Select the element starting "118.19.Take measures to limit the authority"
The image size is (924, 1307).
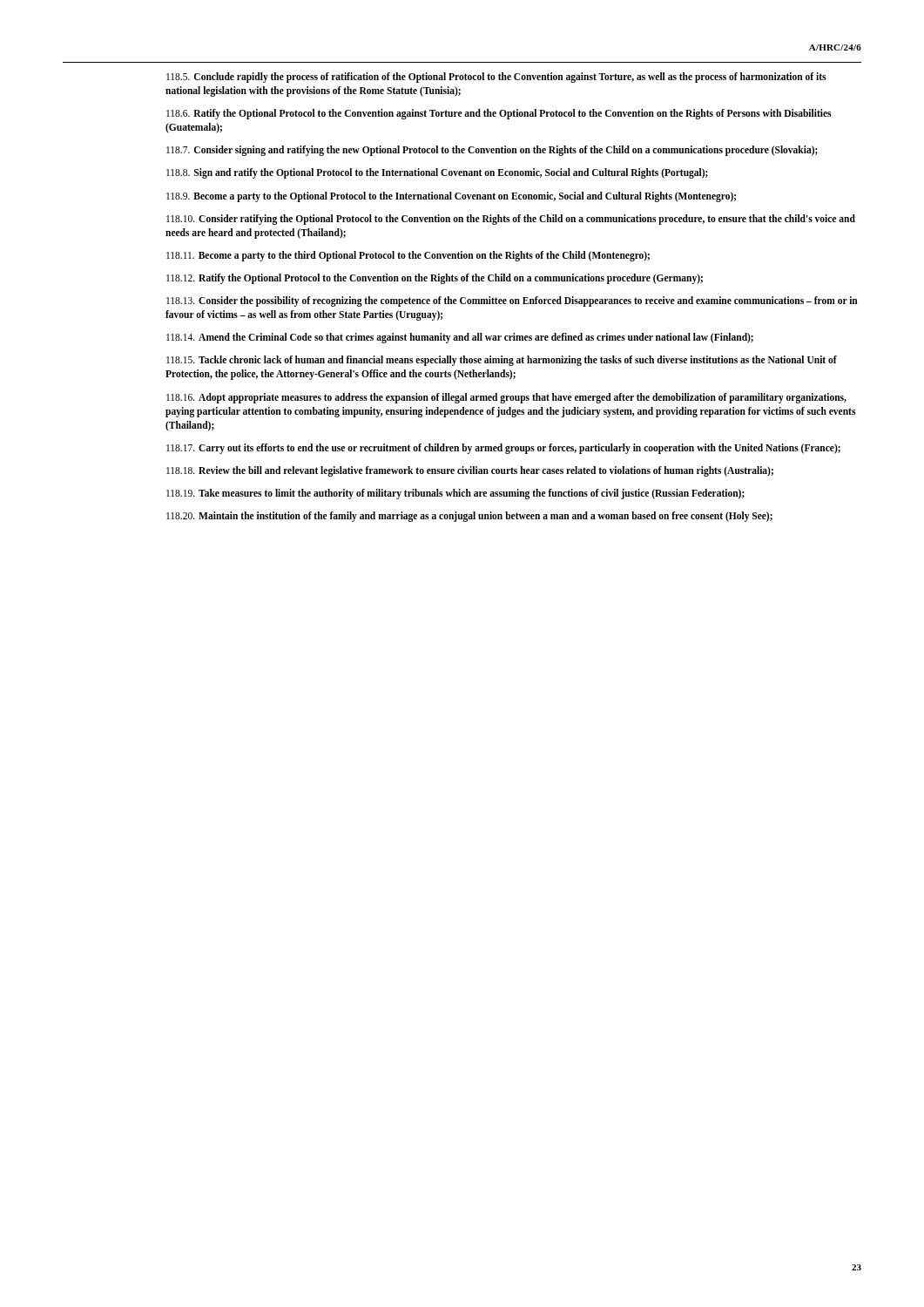pyautogui.click(x=455, y=493)
